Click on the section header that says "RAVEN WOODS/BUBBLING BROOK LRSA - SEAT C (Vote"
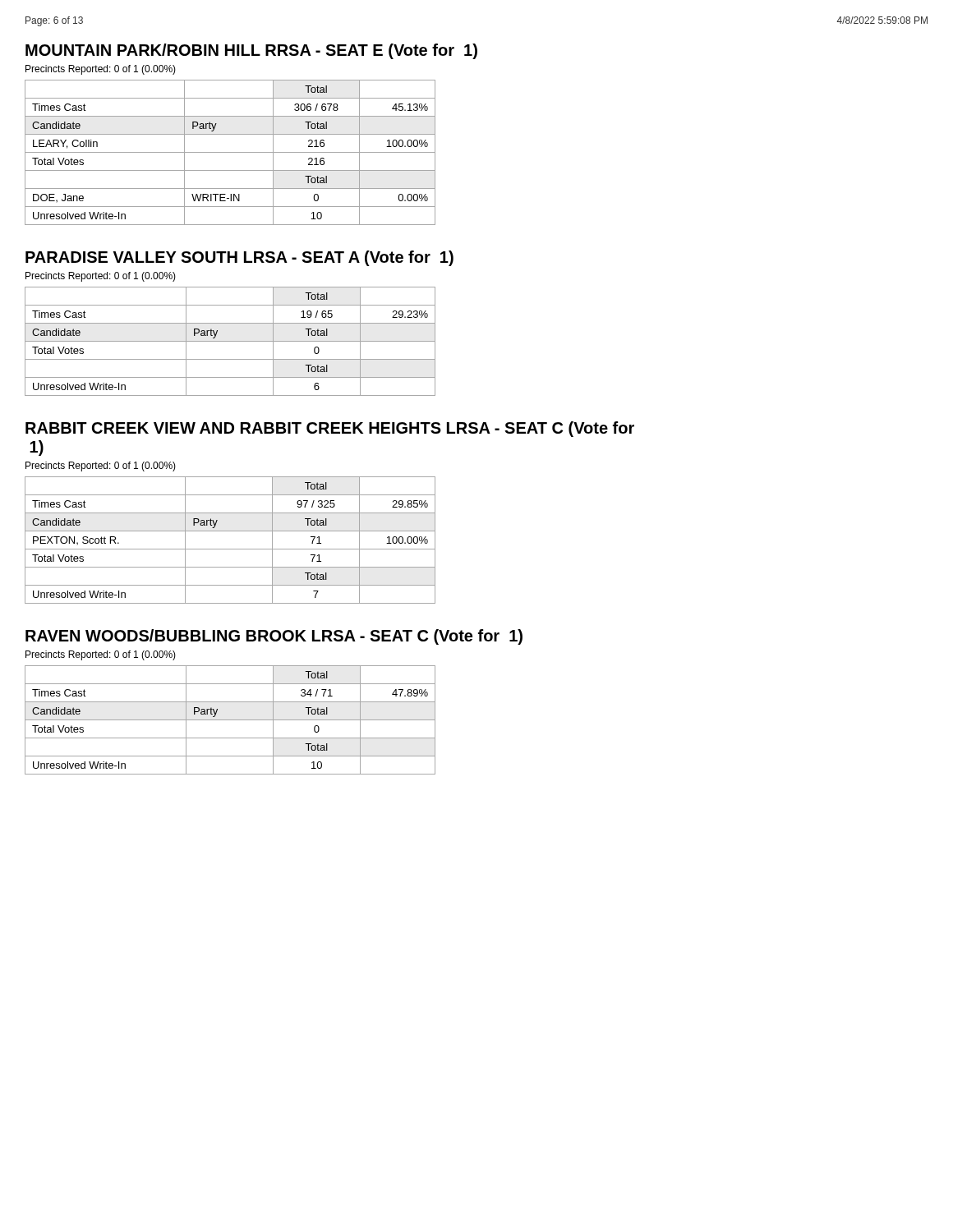Viewport: 953px width, 1232px height. pos(274,636)
